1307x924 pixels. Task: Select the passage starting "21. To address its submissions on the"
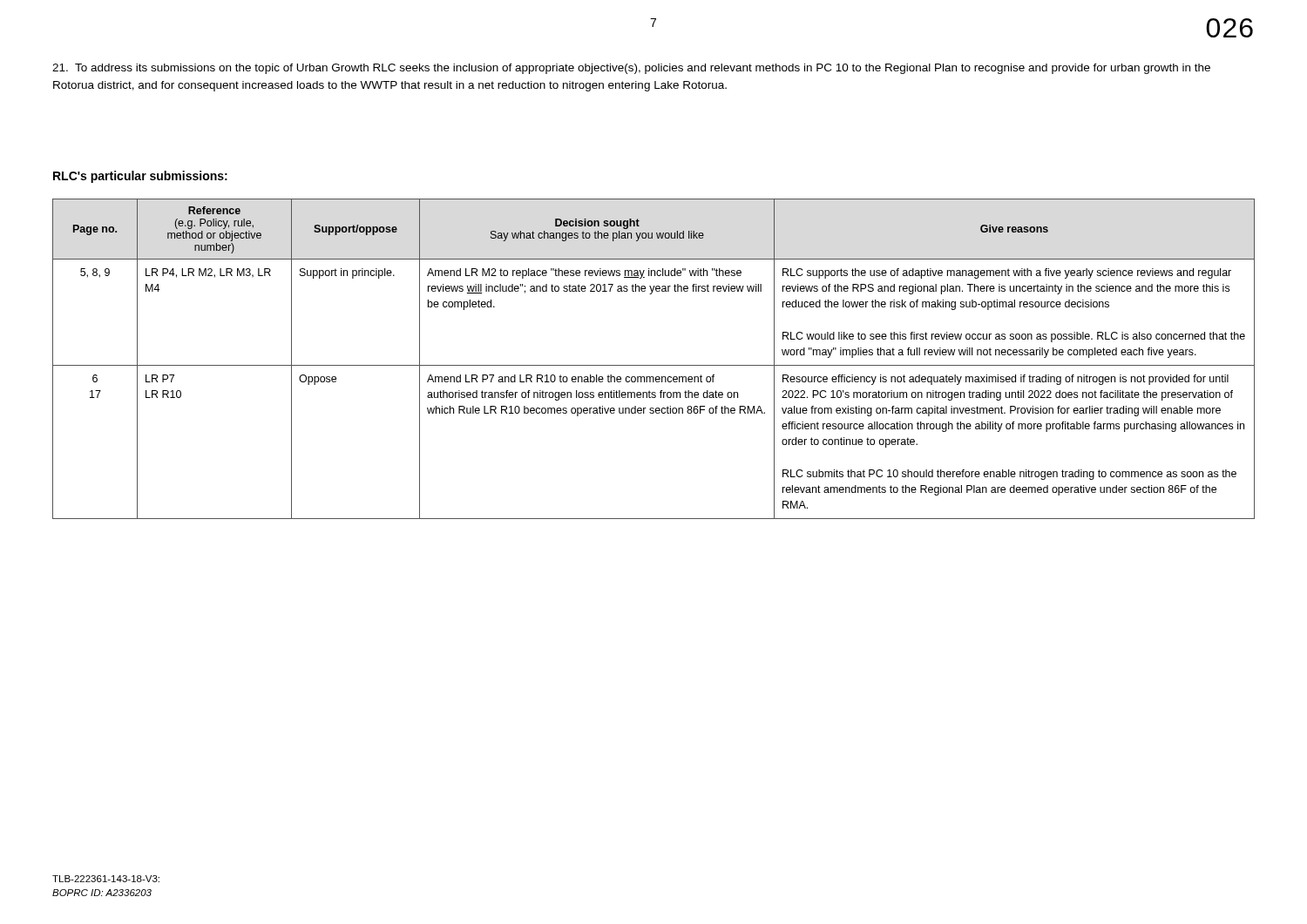coord(631,76)
